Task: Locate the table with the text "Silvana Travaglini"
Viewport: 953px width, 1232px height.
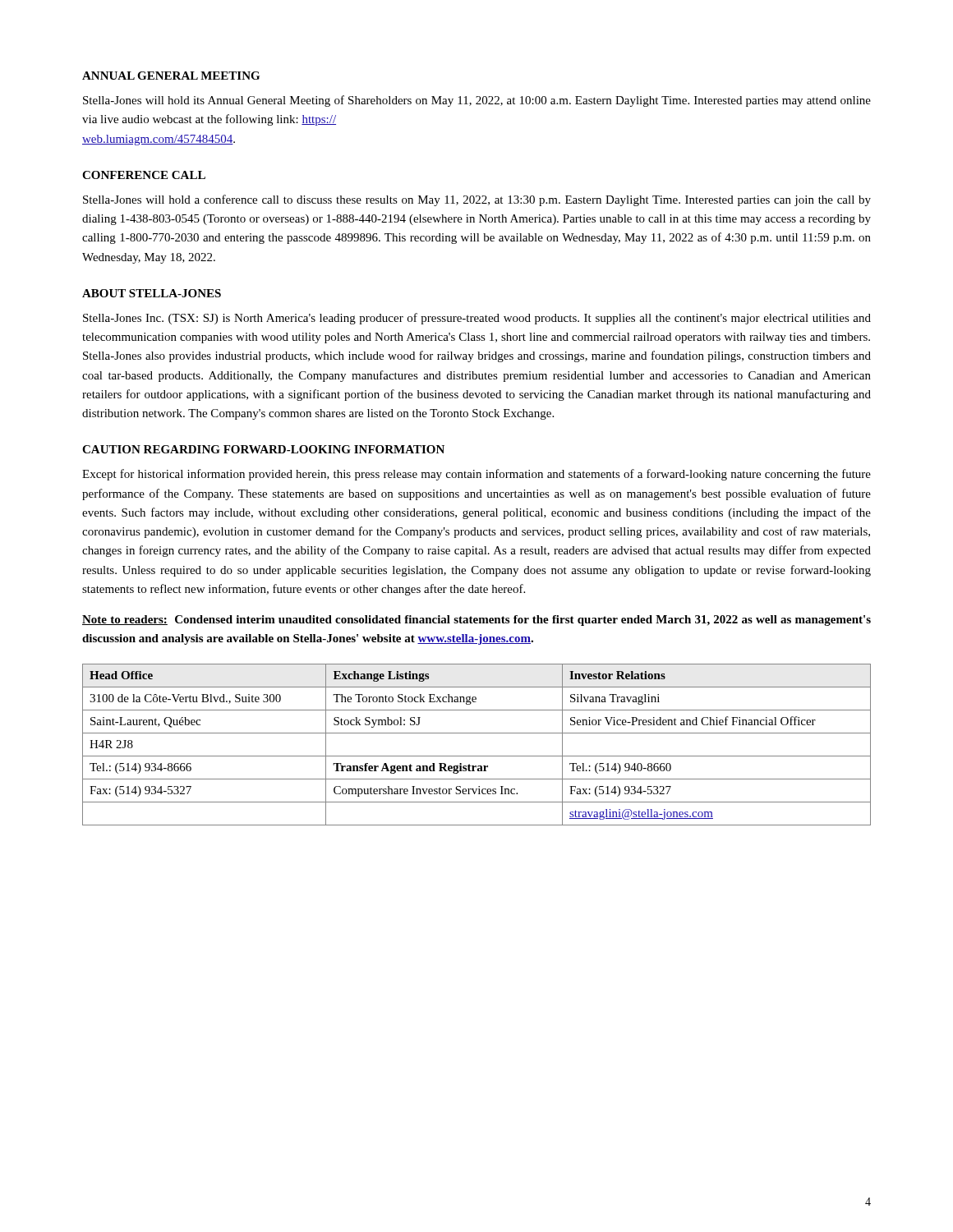Action: point(476,744)
